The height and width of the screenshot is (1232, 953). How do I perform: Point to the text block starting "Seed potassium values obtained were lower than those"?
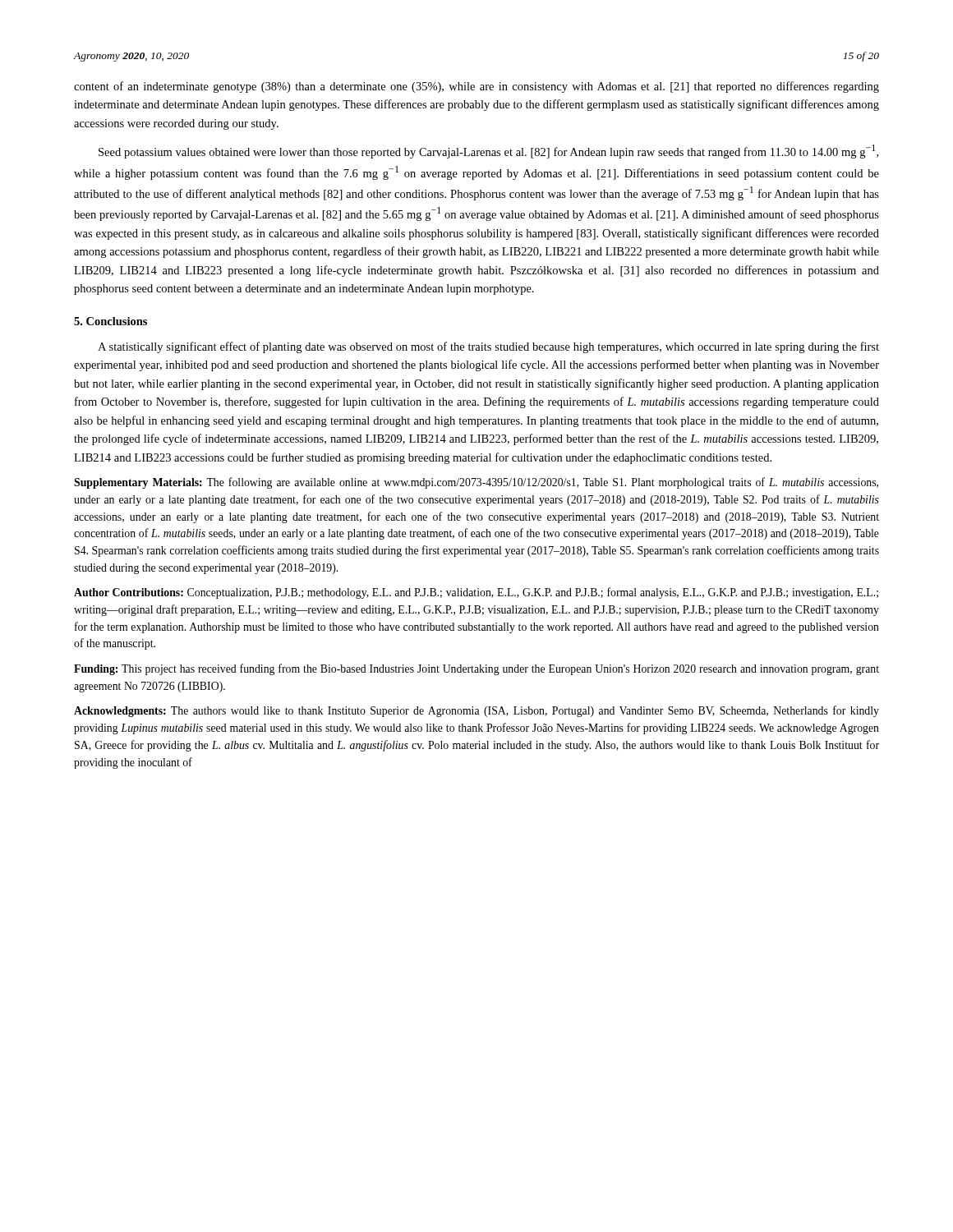pos(476,219)
